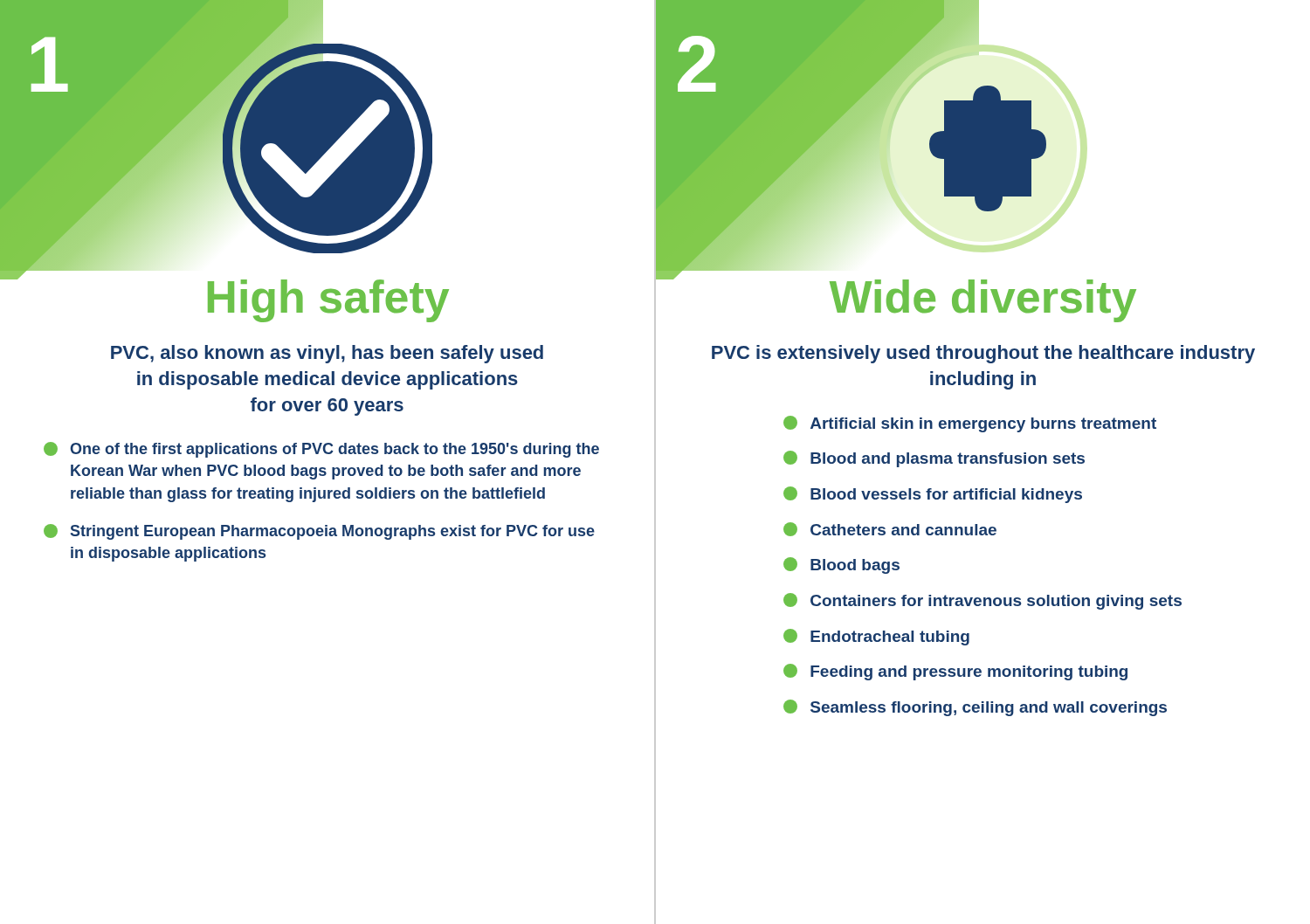Click where it says "Wide diversity"
Screen dimensions: 924x1310
click(x=983, y=297)
